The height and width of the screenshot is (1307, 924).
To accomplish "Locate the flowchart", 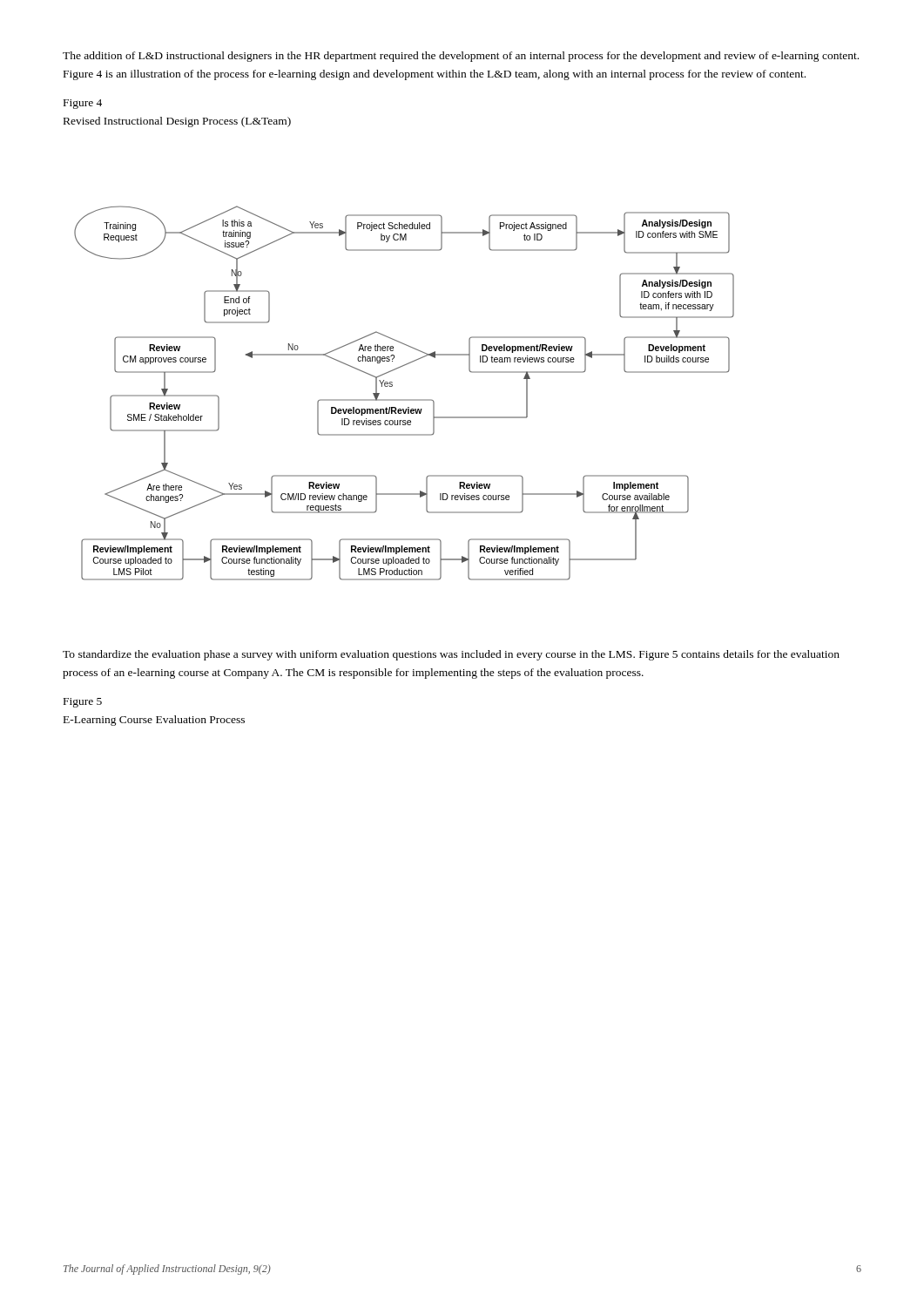I will pyautogui.click(x=462, y=384).
